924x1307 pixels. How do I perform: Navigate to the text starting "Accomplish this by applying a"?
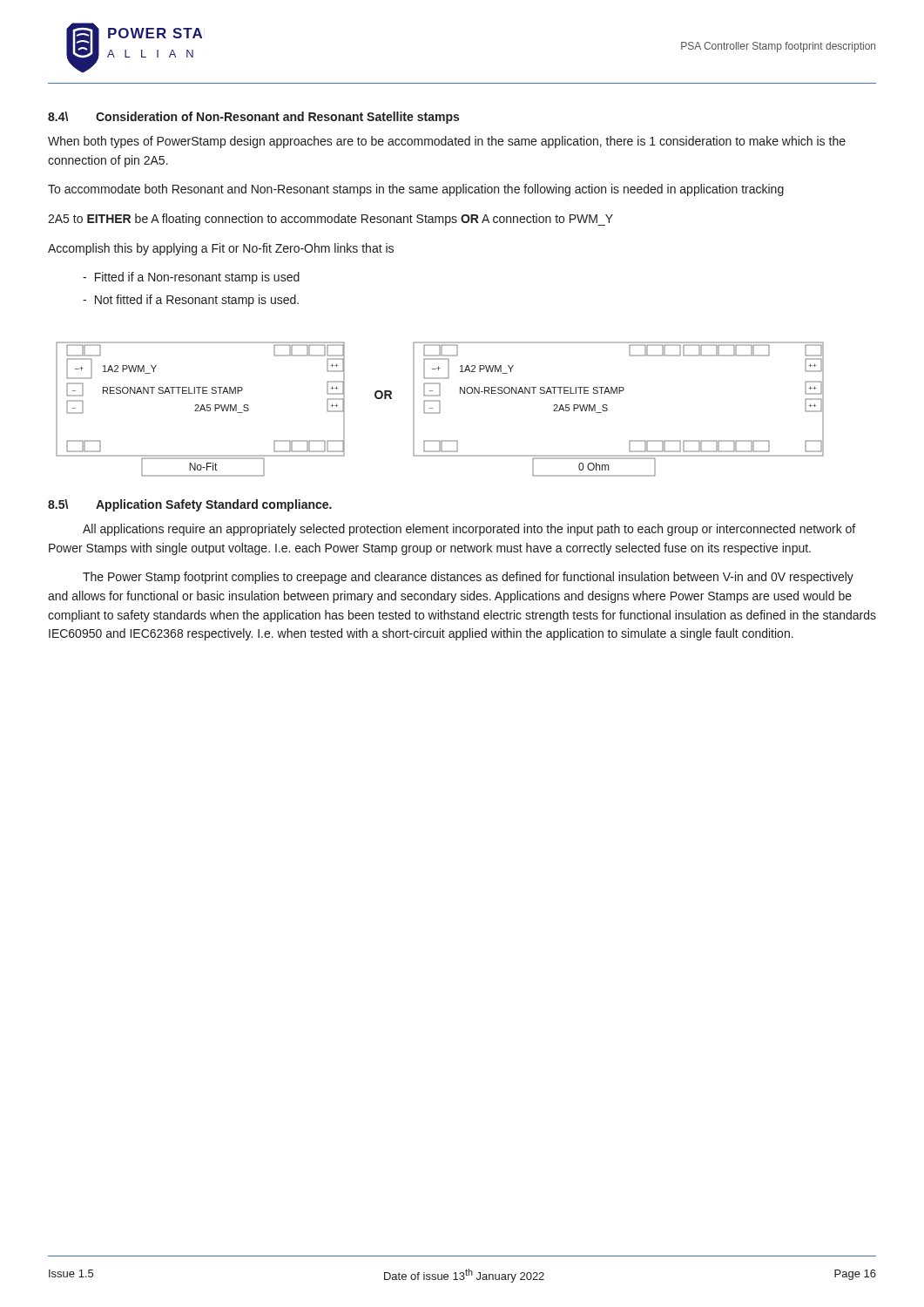[221, 248]
